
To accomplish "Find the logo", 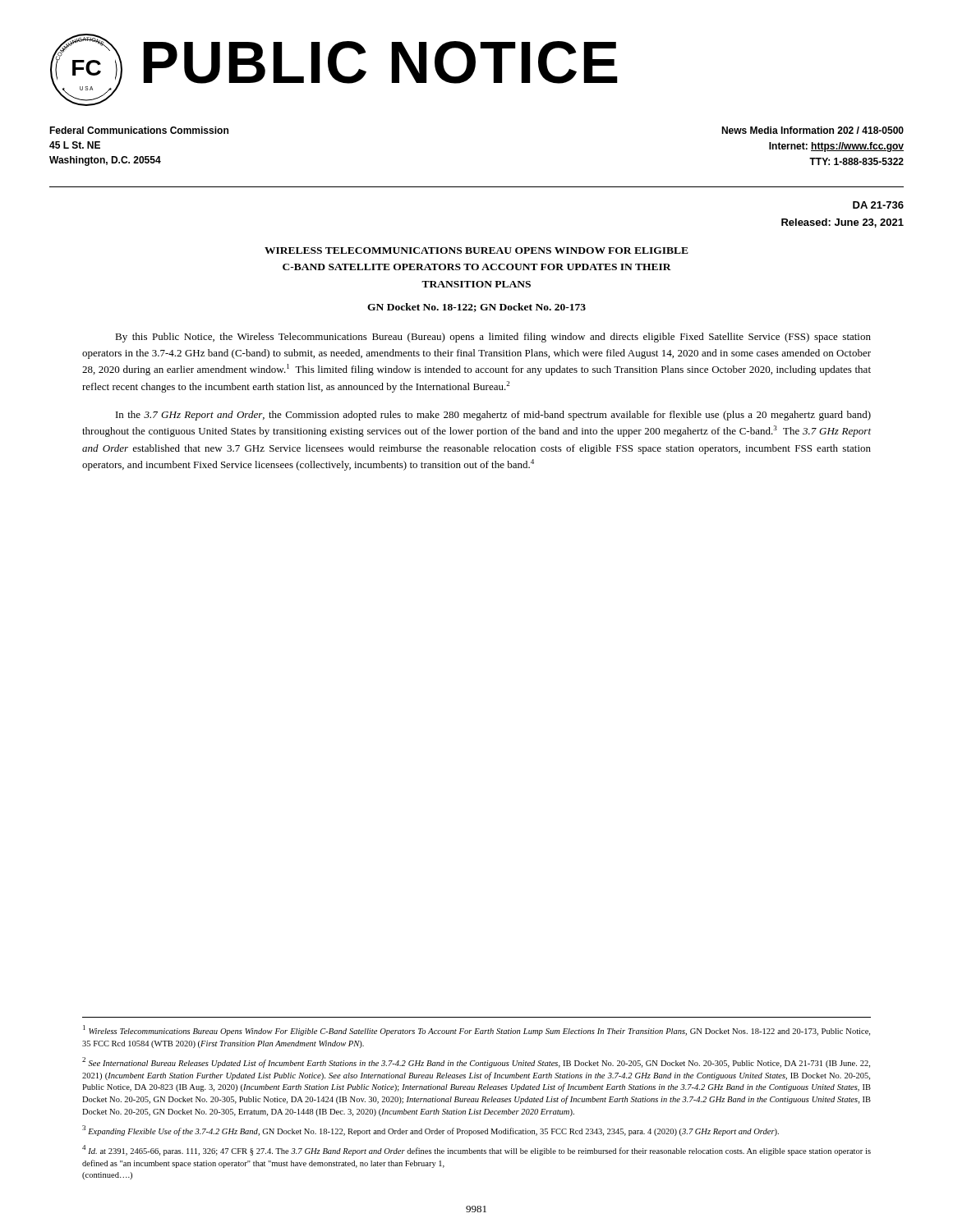I will [x=86, y=70].
